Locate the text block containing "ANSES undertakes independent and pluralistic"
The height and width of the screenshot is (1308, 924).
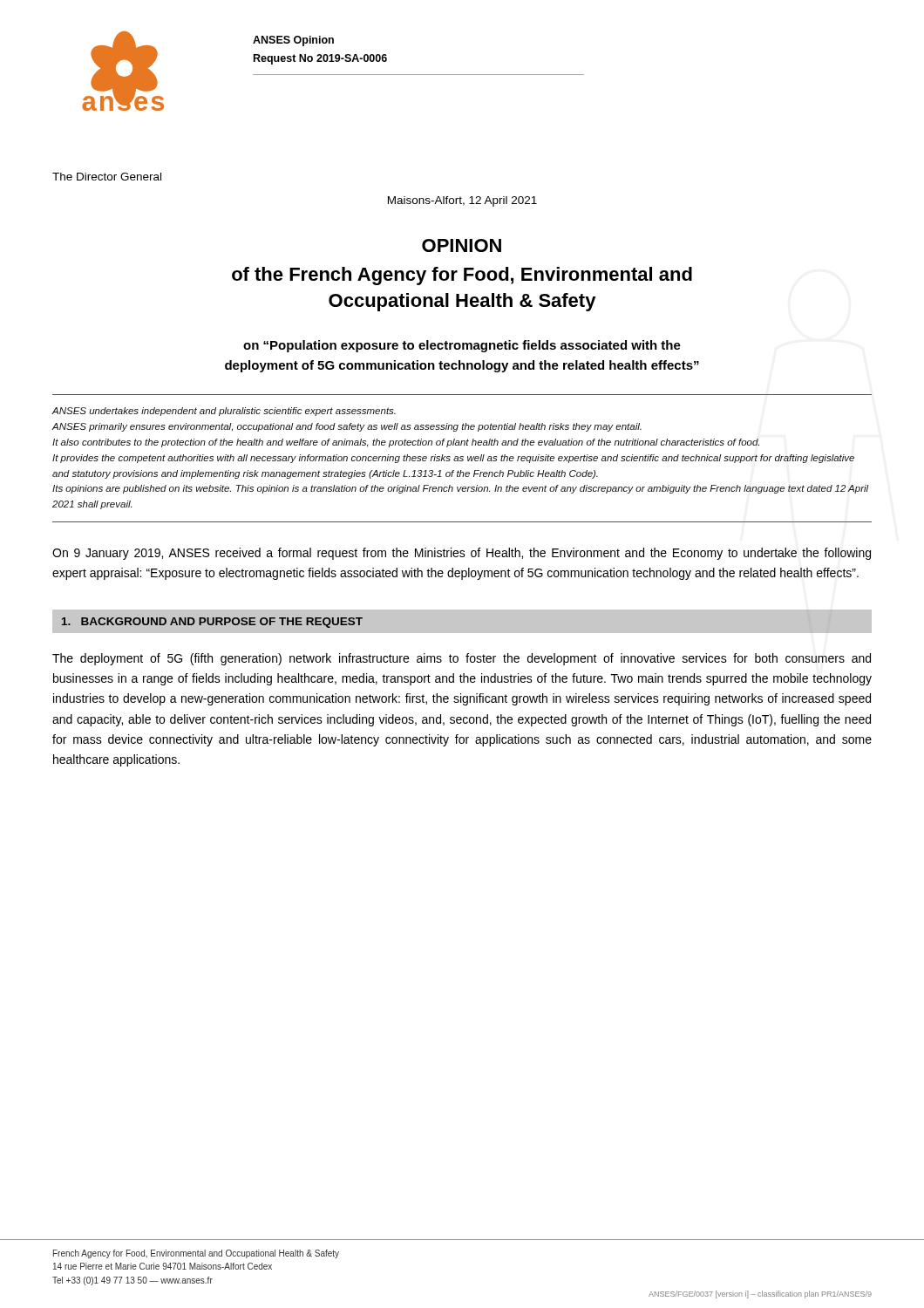[x=460, y=458]
